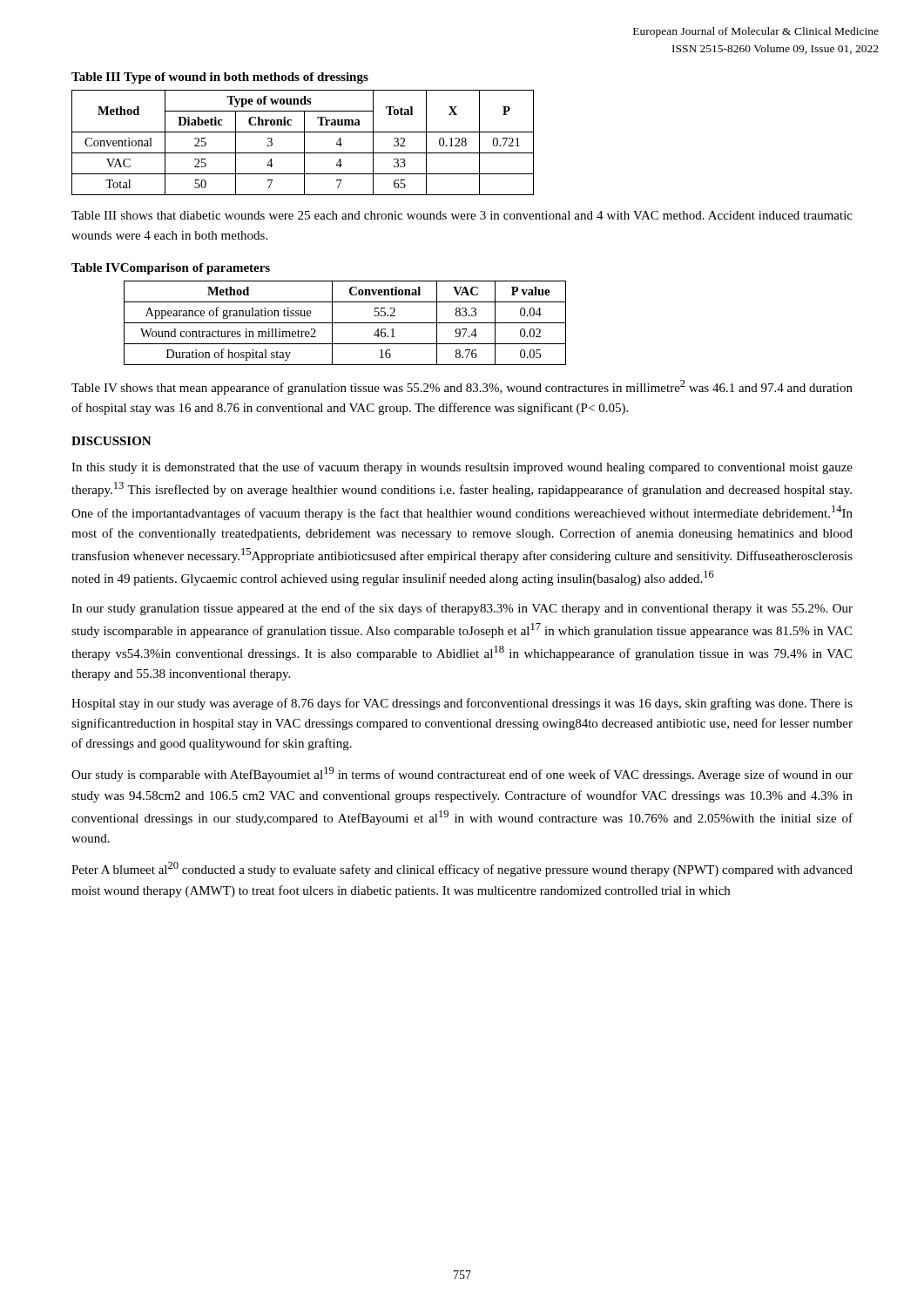Click on the table containing "P value"
This screenshot has height=1307, width=924.
pos(462,322)
